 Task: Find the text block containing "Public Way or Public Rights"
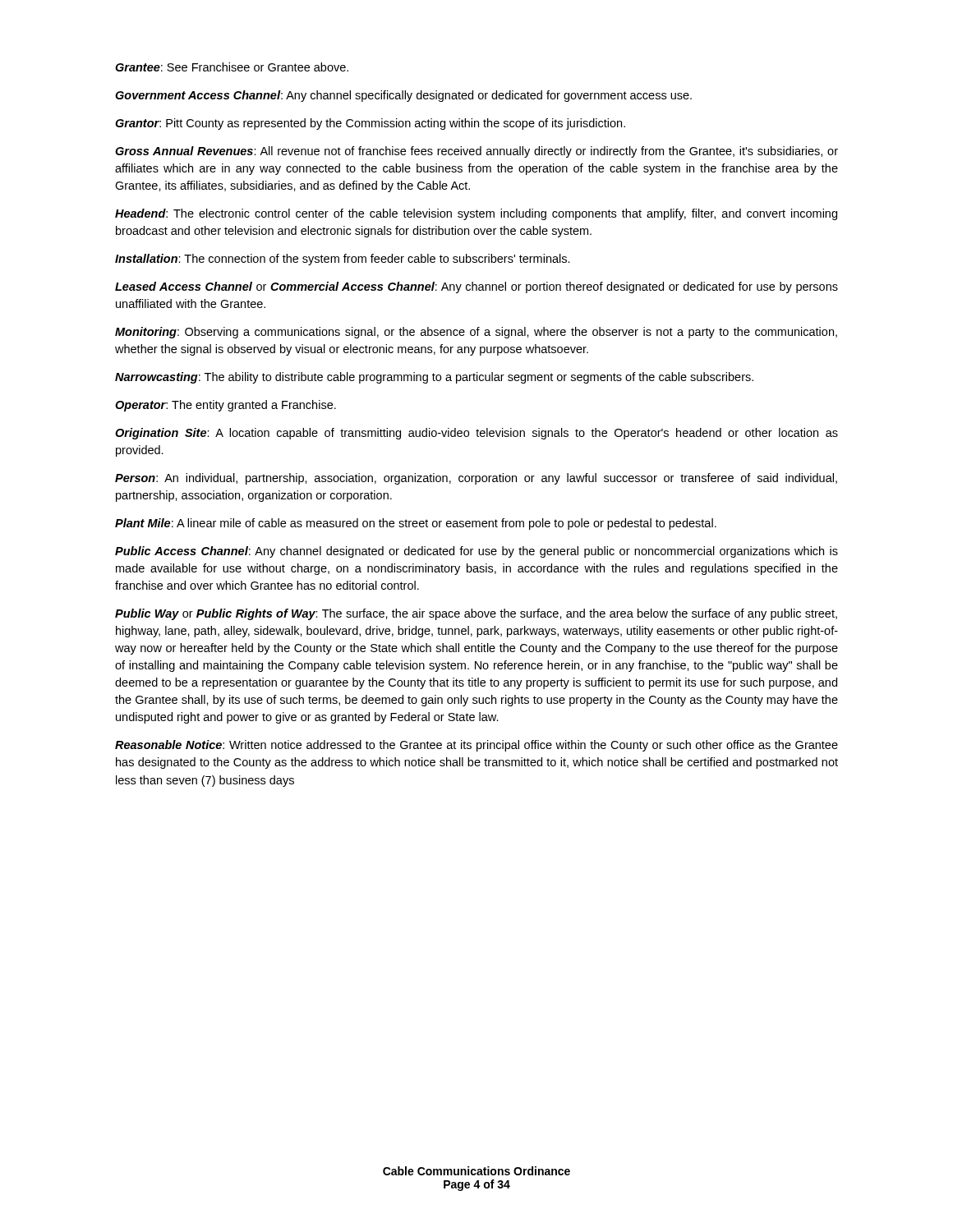476,666
